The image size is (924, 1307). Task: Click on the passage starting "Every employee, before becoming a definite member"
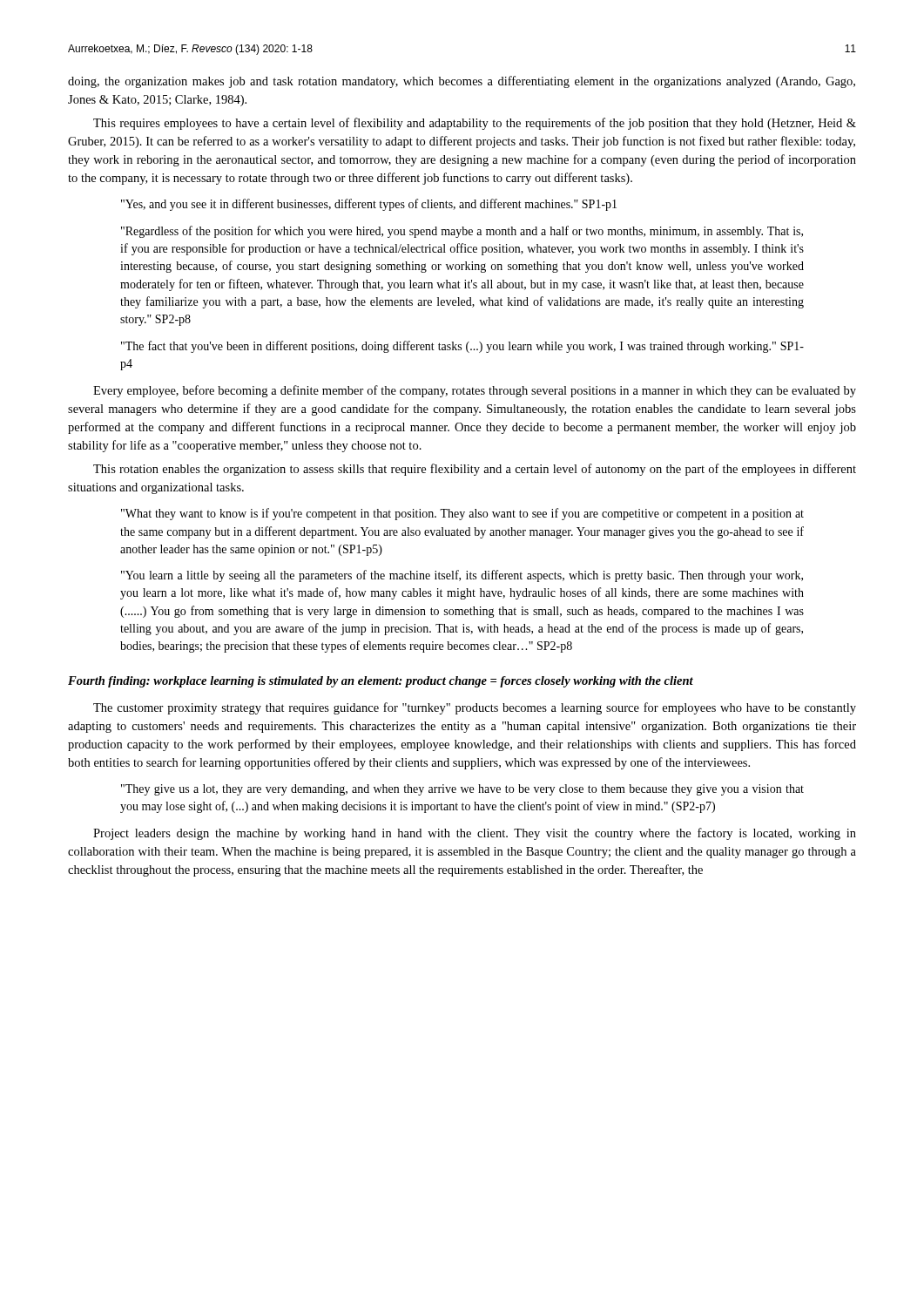pos(462,418)
